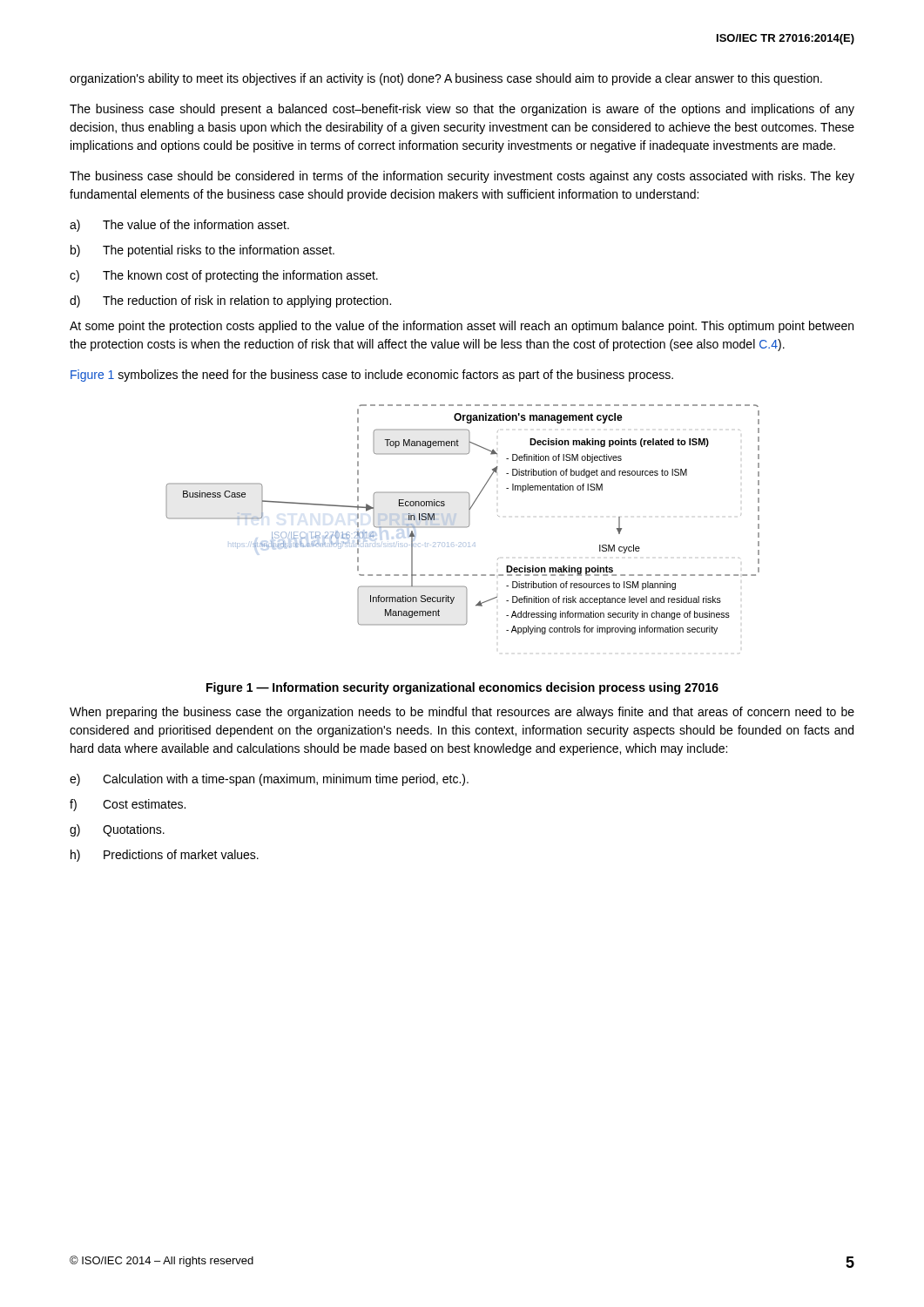Point to the element starting "Figure 1 symbolizes the need for the business"
The image size is (924, 1307).
(462, 375)
